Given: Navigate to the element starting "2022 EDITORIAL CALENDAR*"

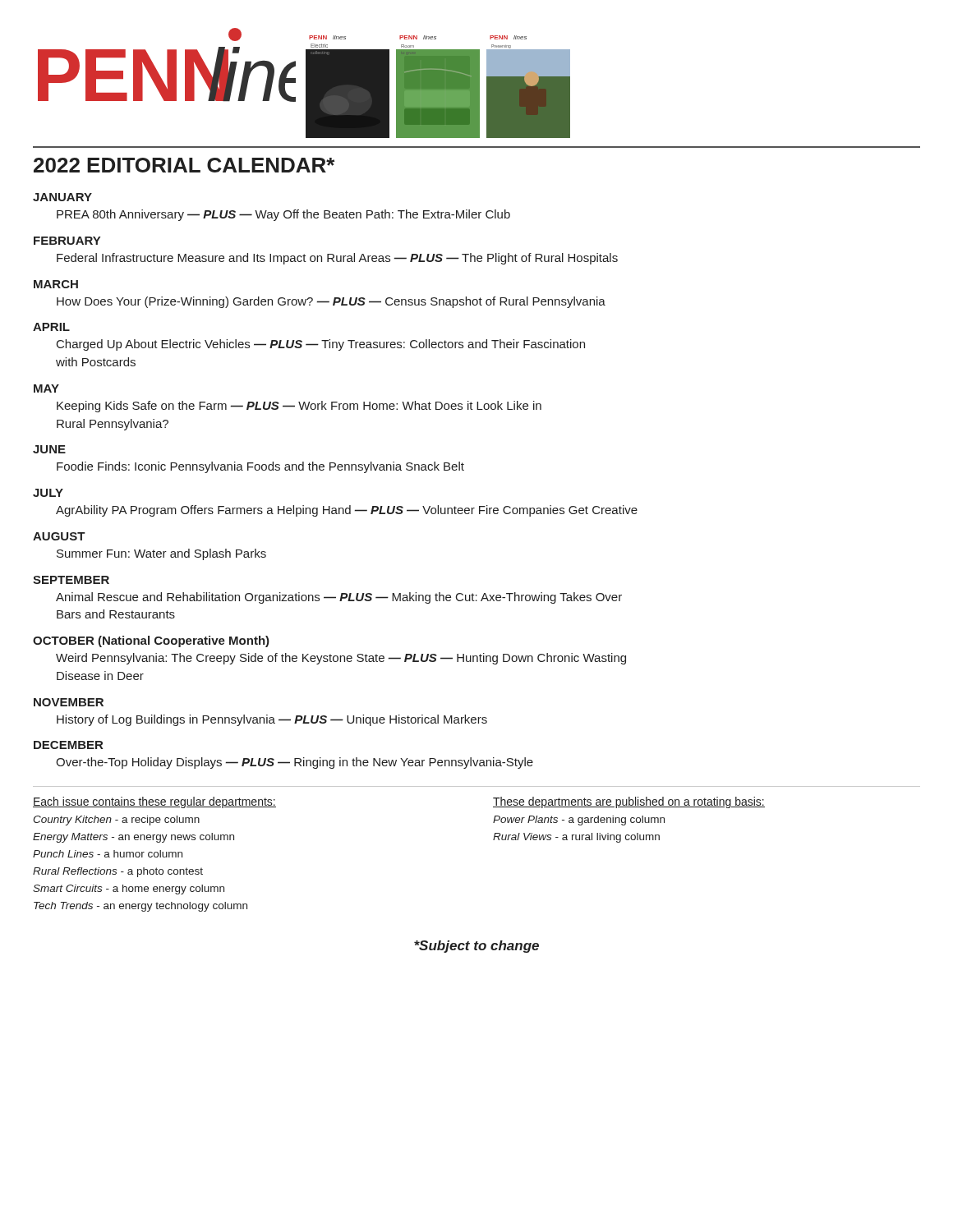Looking at the screenshot, I should pyautogui.click(x=184, y=165).
